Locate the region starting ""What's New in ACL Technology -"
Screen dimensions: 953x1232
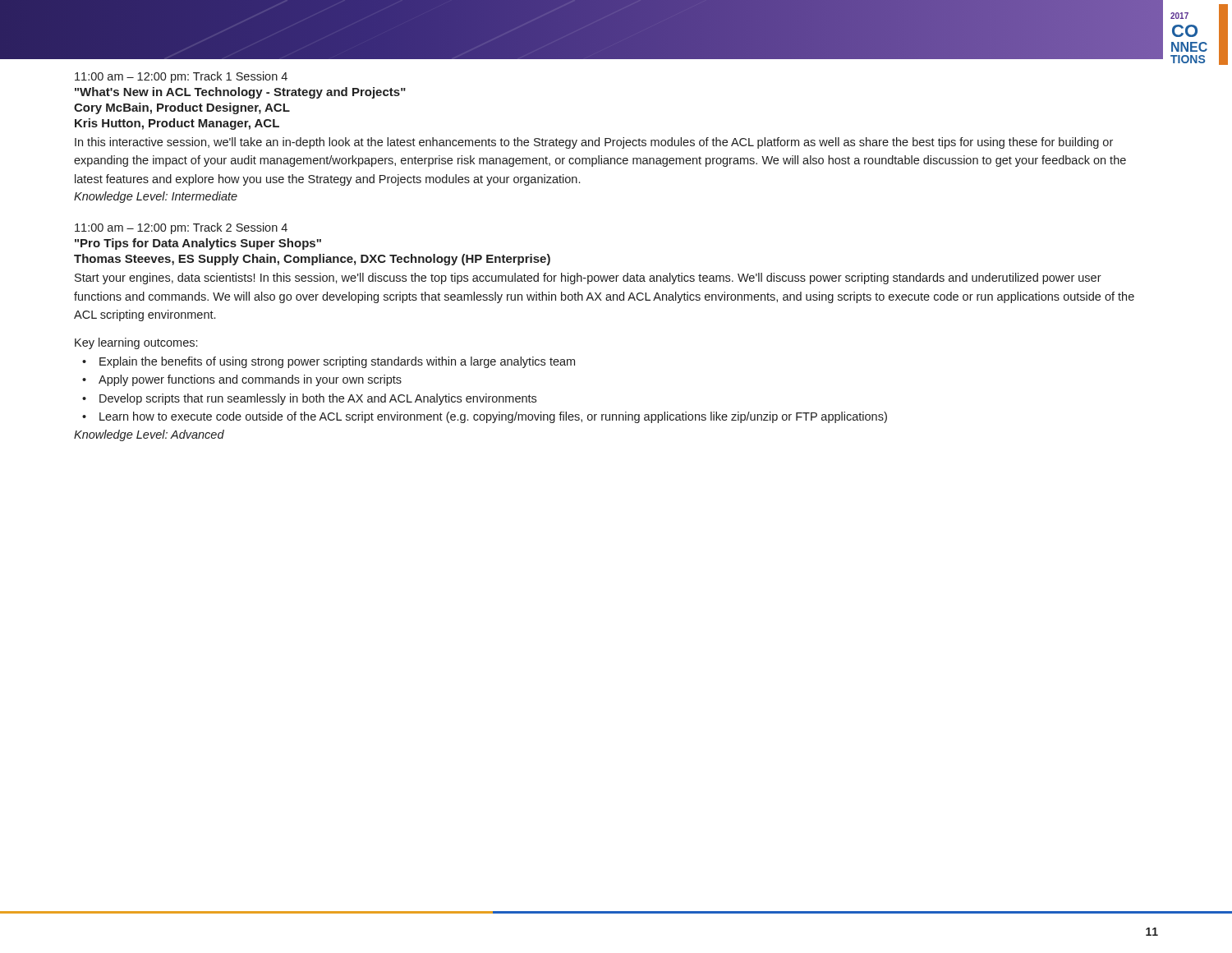[240, 92]
